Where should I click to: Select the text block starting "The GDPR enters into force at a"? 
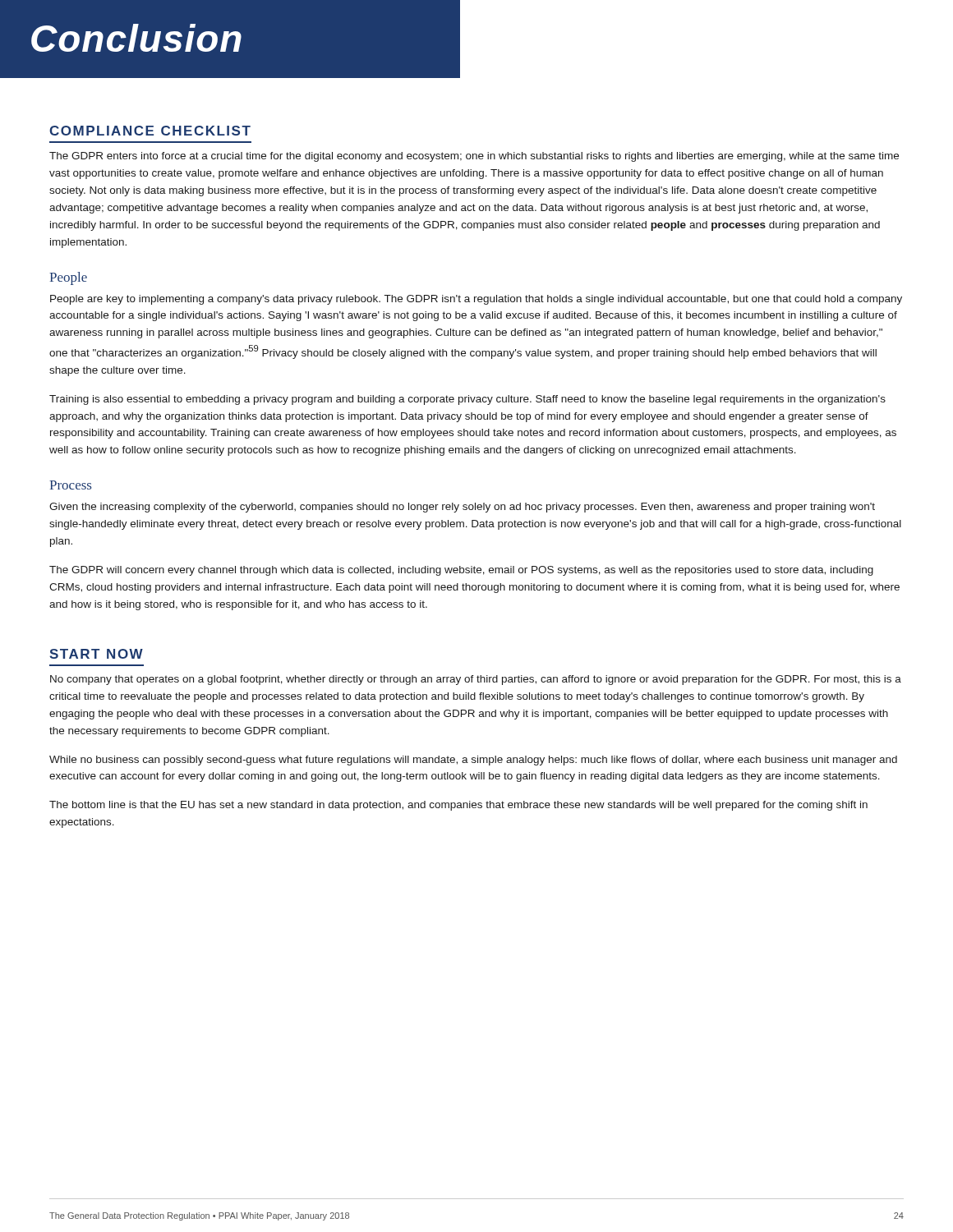(474, 199)
